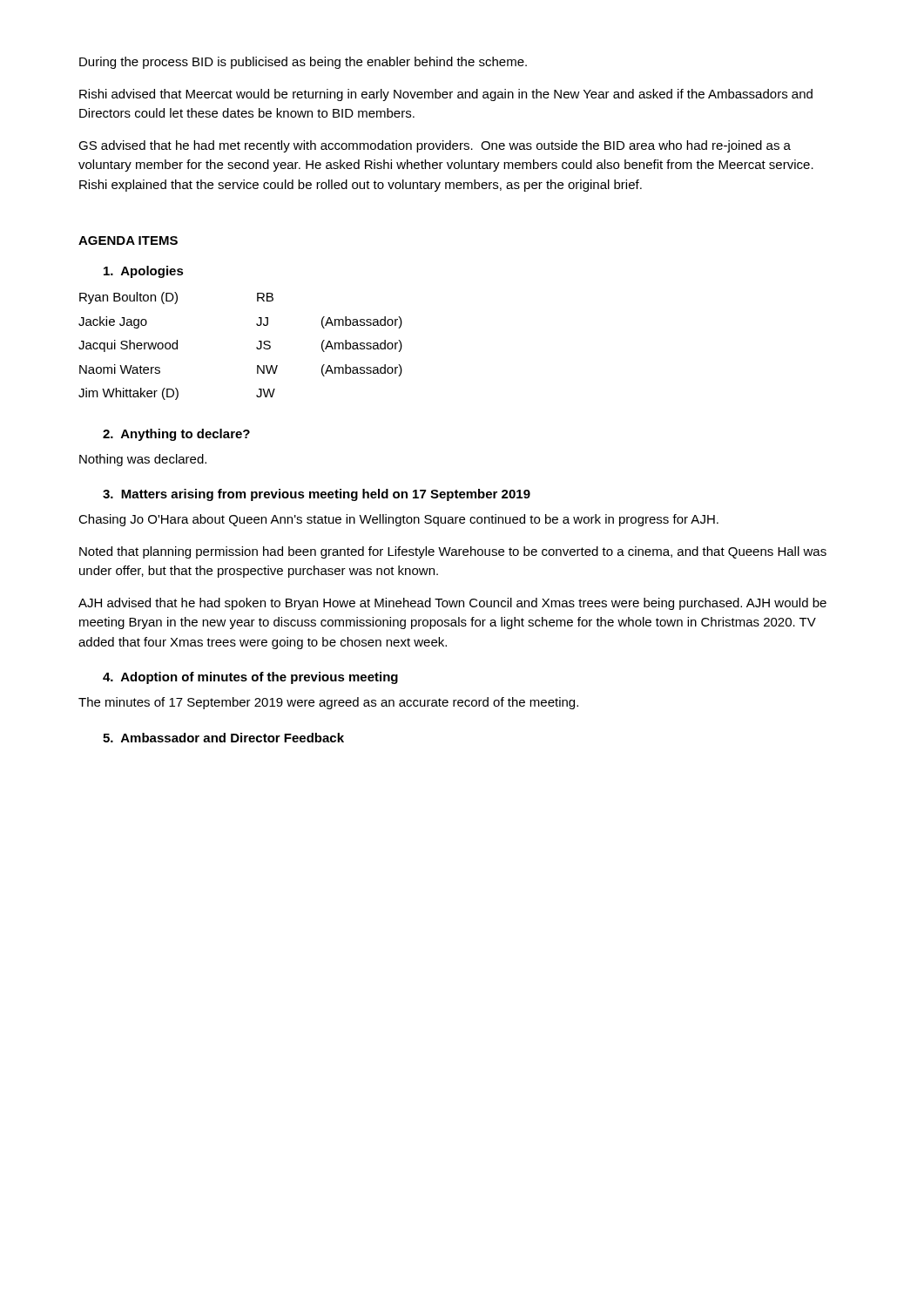Find the text starting "1. Apologies"

coord(143,271)
